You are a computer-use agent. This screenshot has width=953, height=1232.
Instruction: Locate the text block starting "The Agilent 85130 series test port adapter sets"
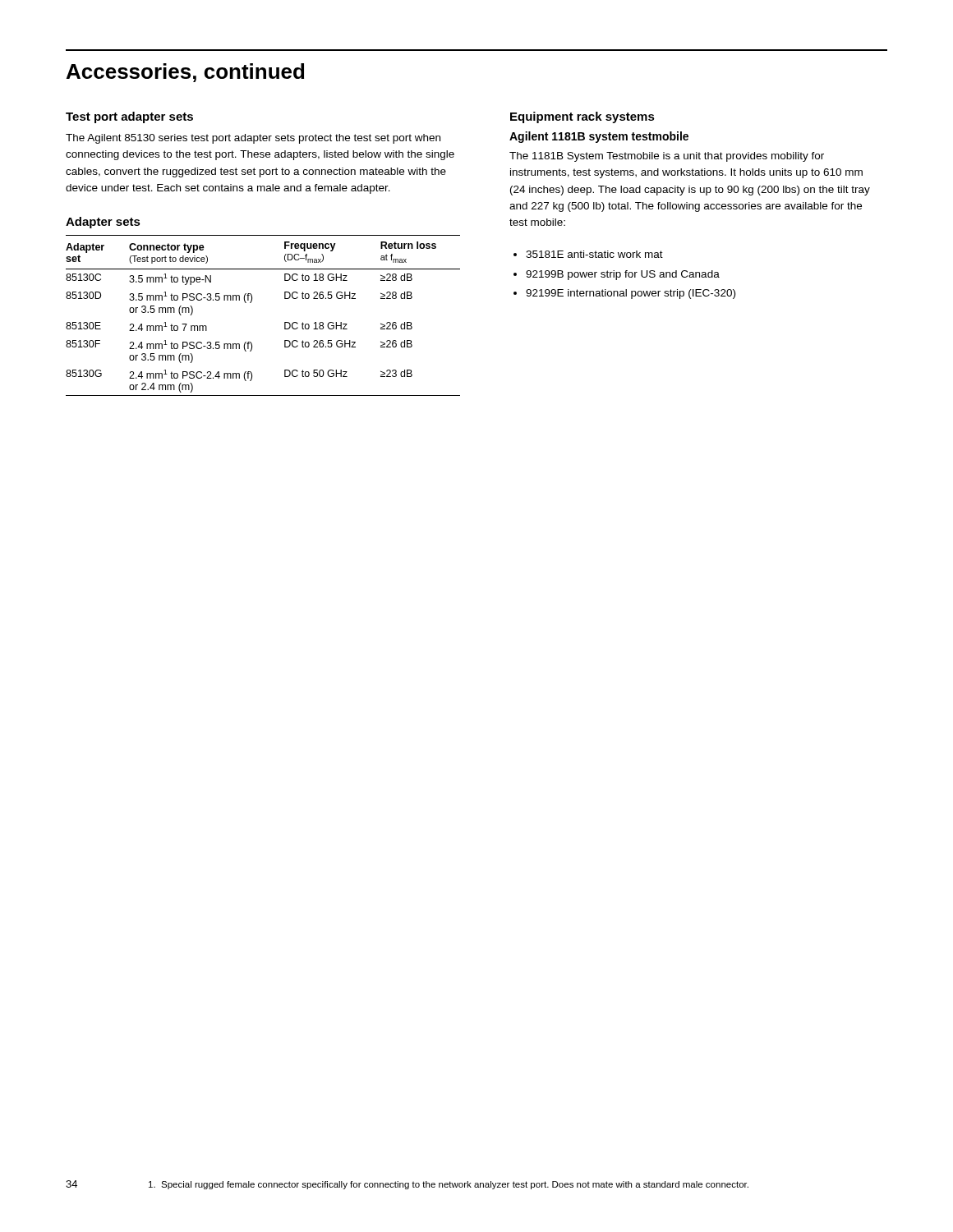point(263,163)
